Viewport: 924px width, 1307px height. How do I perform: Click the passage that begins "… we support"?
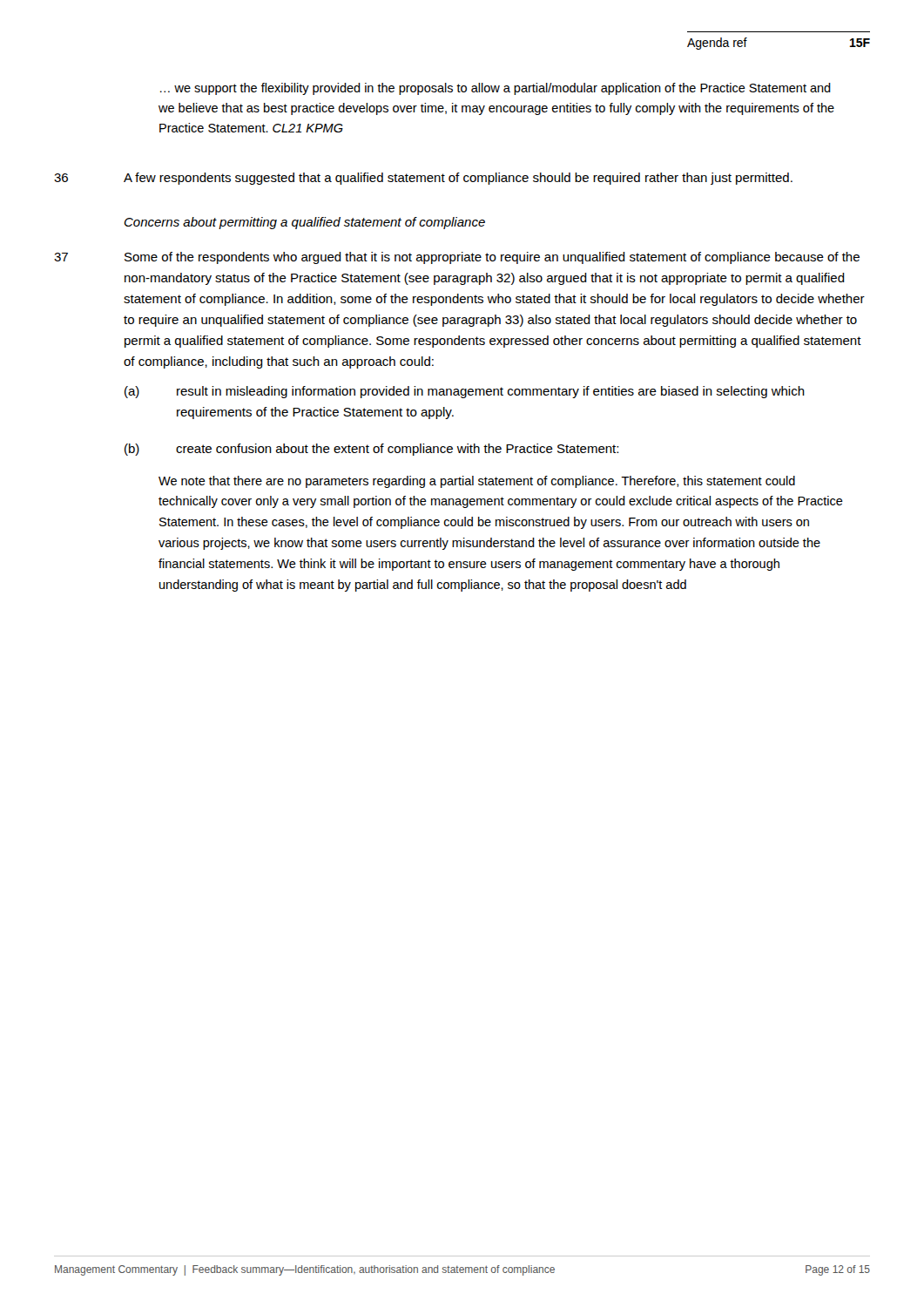point(496,108)
